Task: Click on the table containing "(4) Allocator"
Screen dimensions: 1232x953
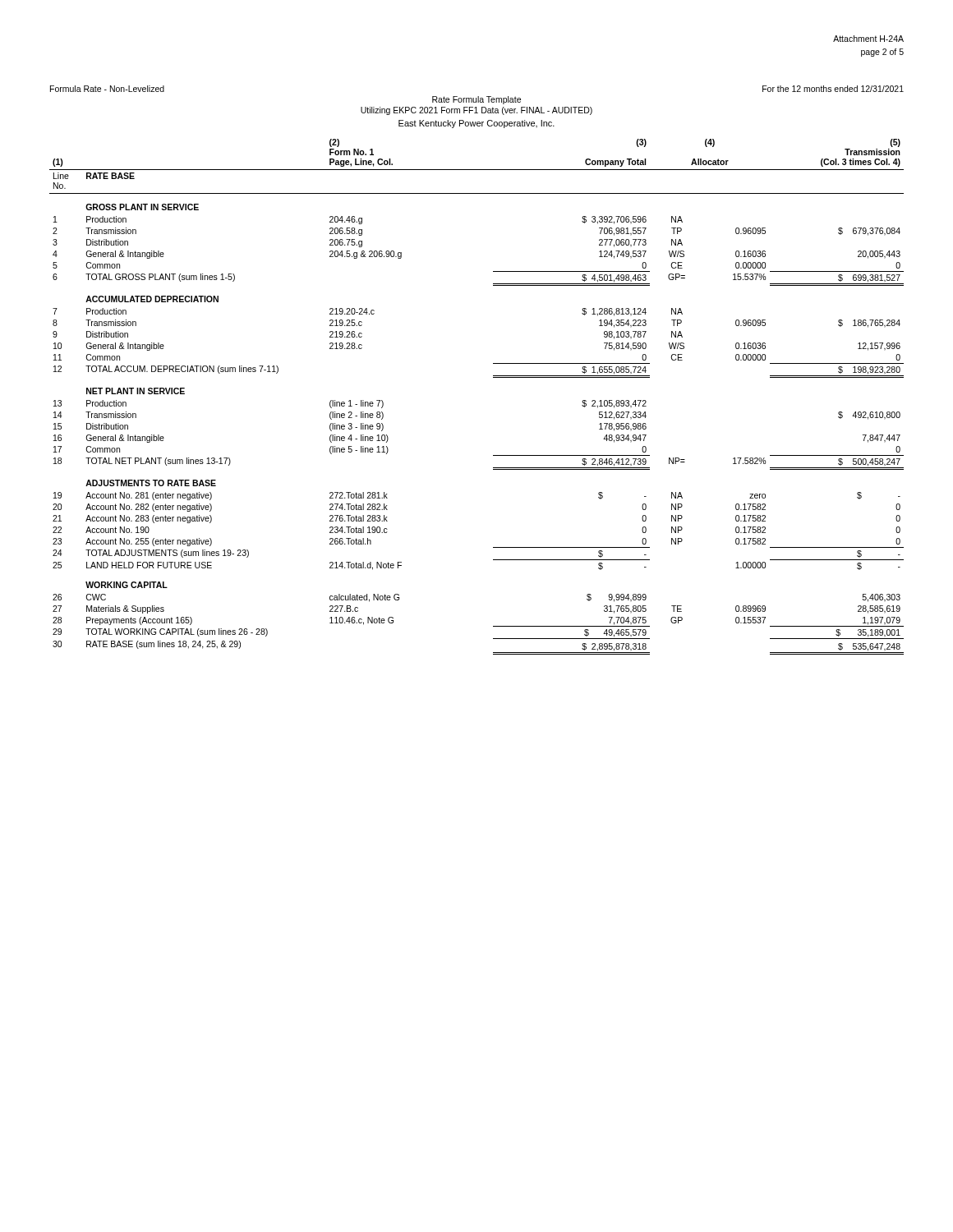Action: [x=476, y=395]
